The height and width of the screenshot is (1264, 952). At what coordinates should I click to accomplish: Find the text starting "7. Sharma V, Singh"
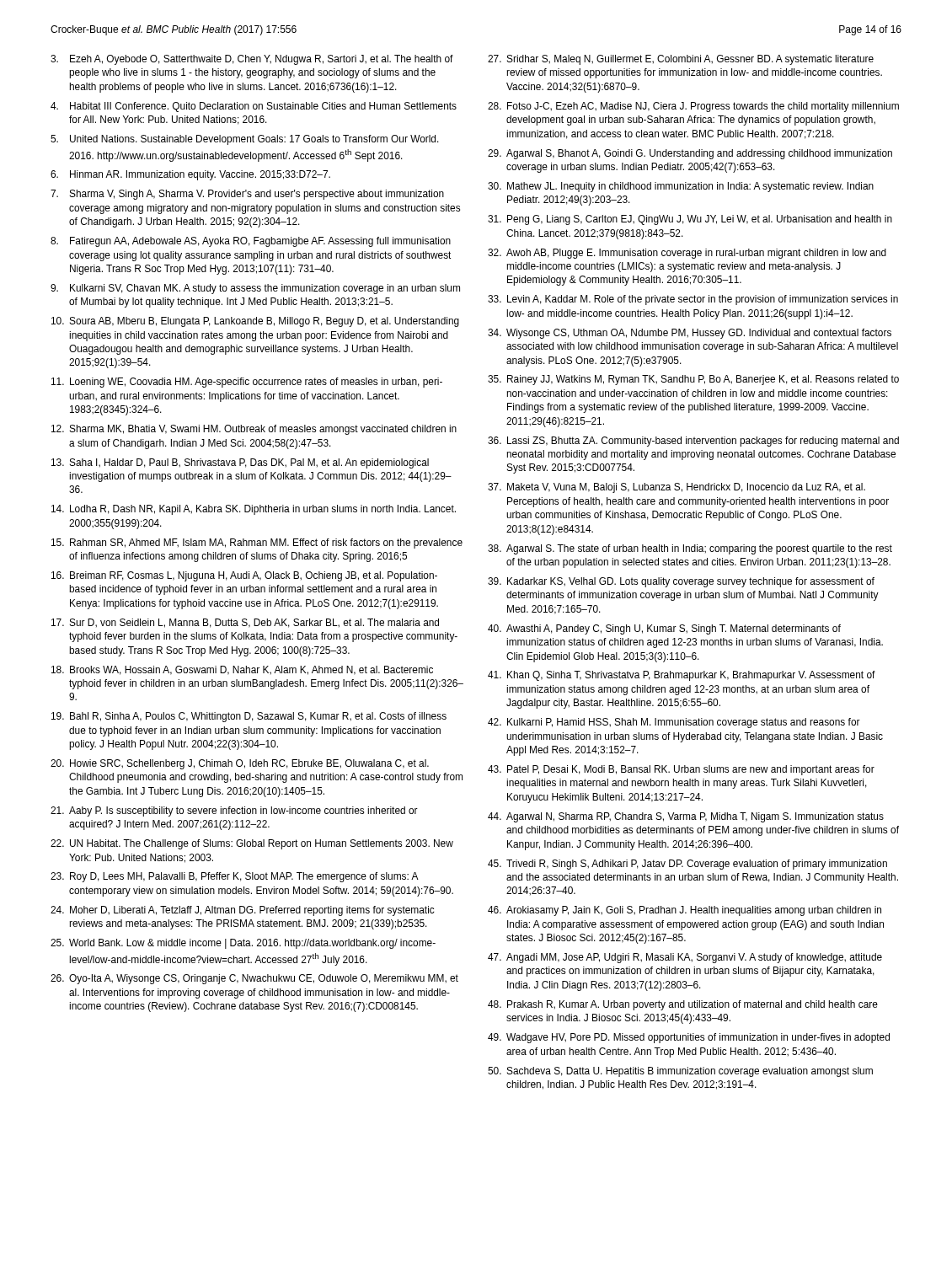click(x=257, y=208)
